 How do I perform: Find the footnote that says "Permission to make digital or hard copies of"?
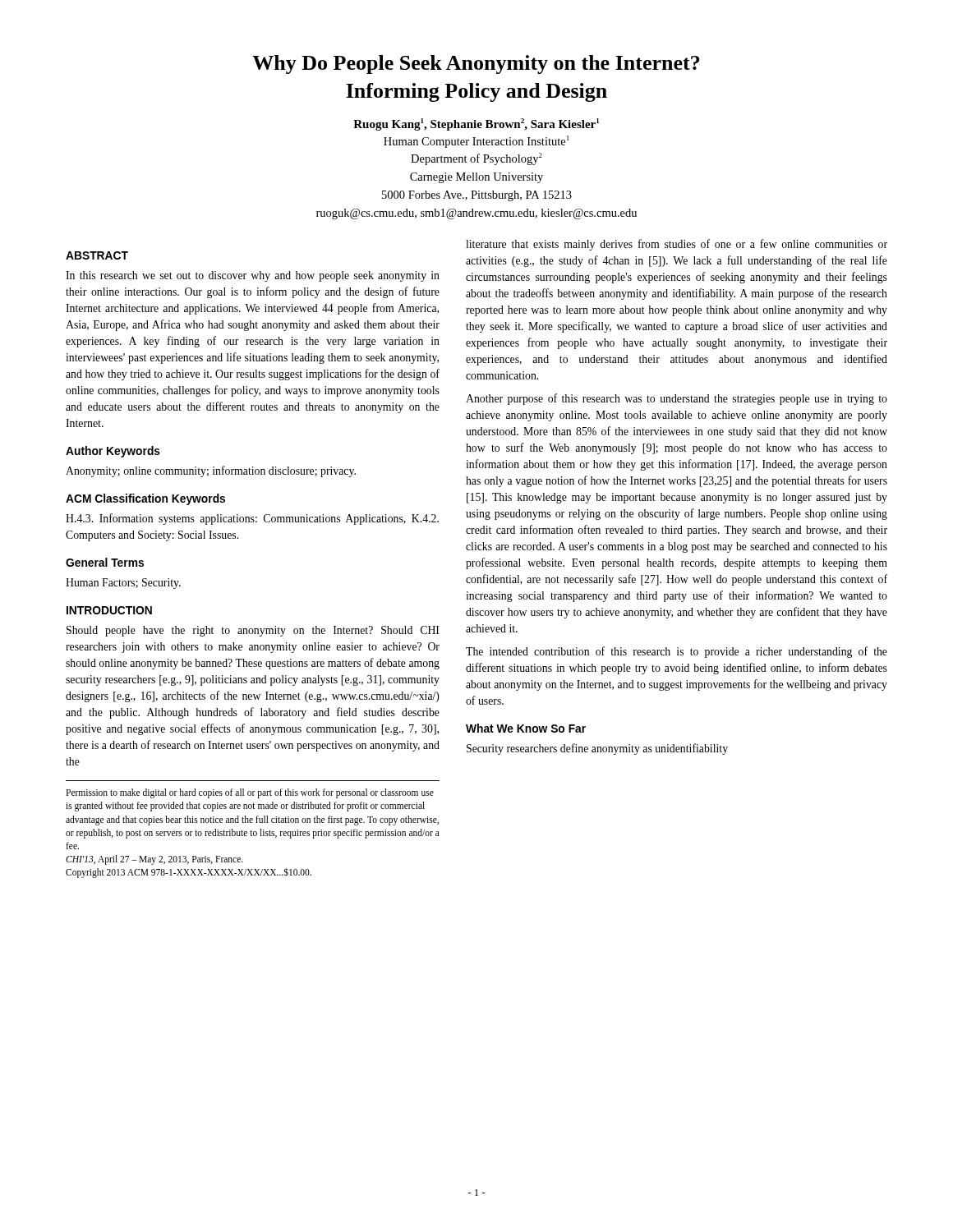coord(253,833)
